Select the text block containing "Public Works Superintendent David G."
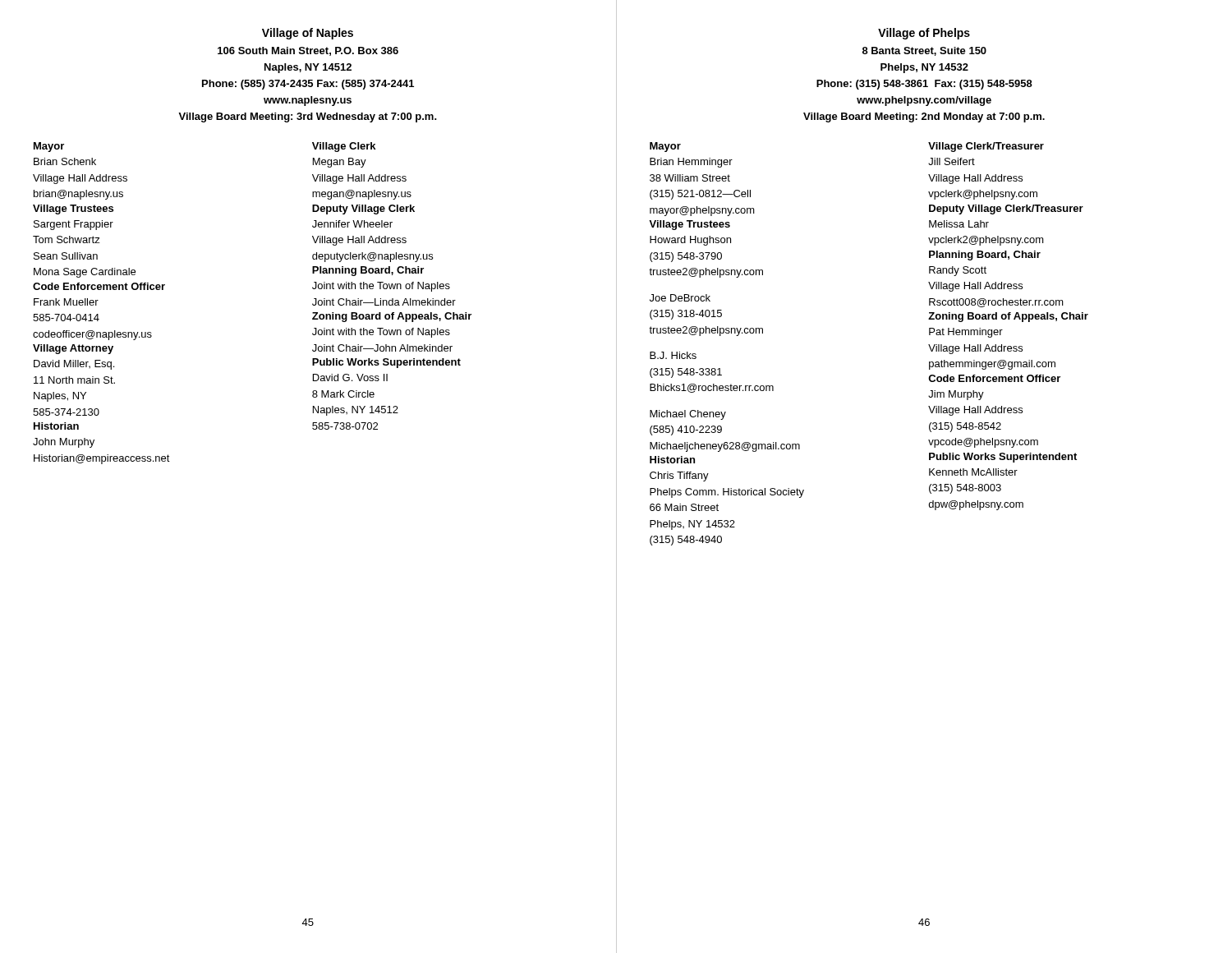 pyautogui.click(x=386, y=363)
